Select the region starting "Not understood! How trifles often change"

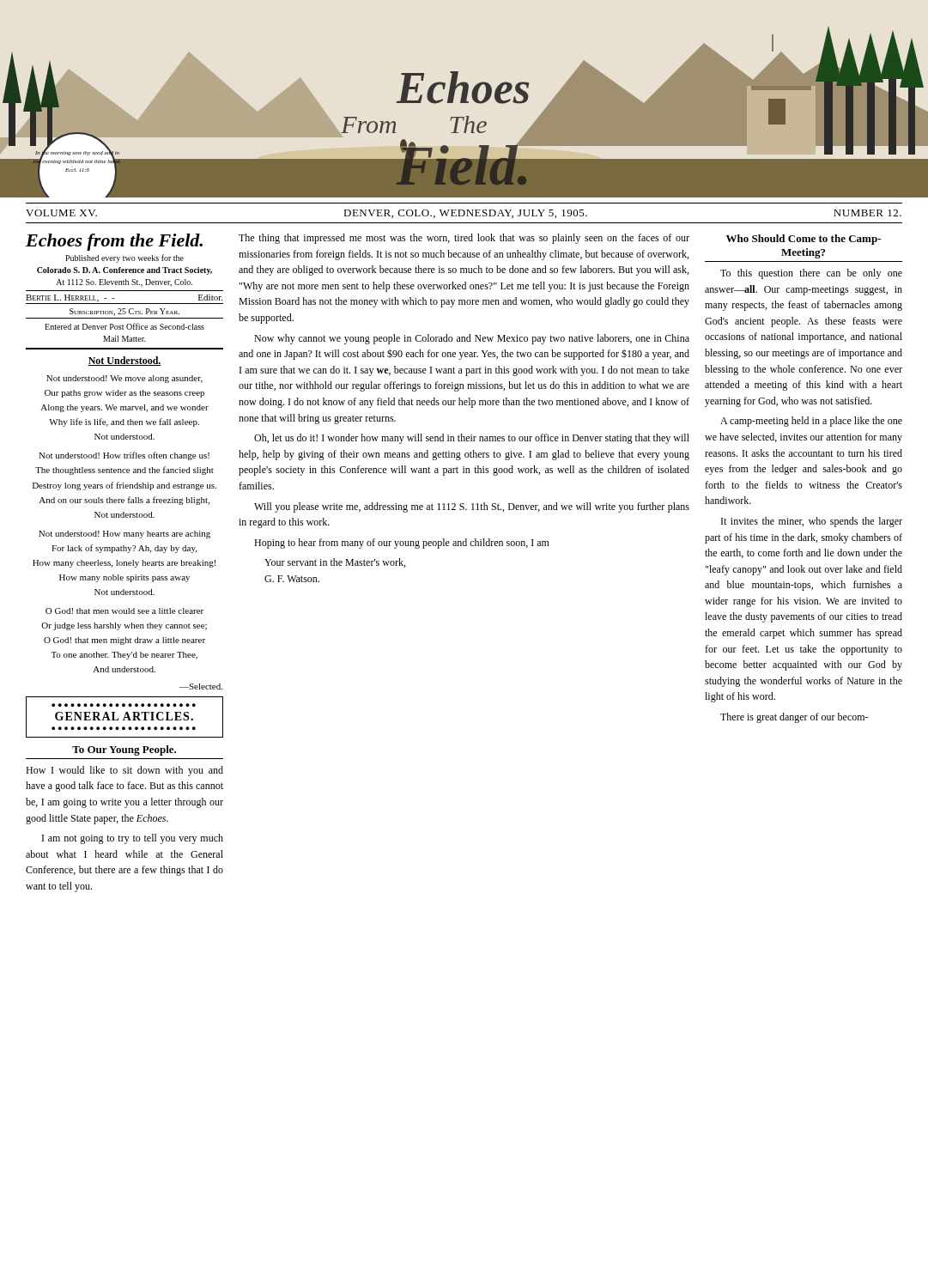click(x=124, y=485)
